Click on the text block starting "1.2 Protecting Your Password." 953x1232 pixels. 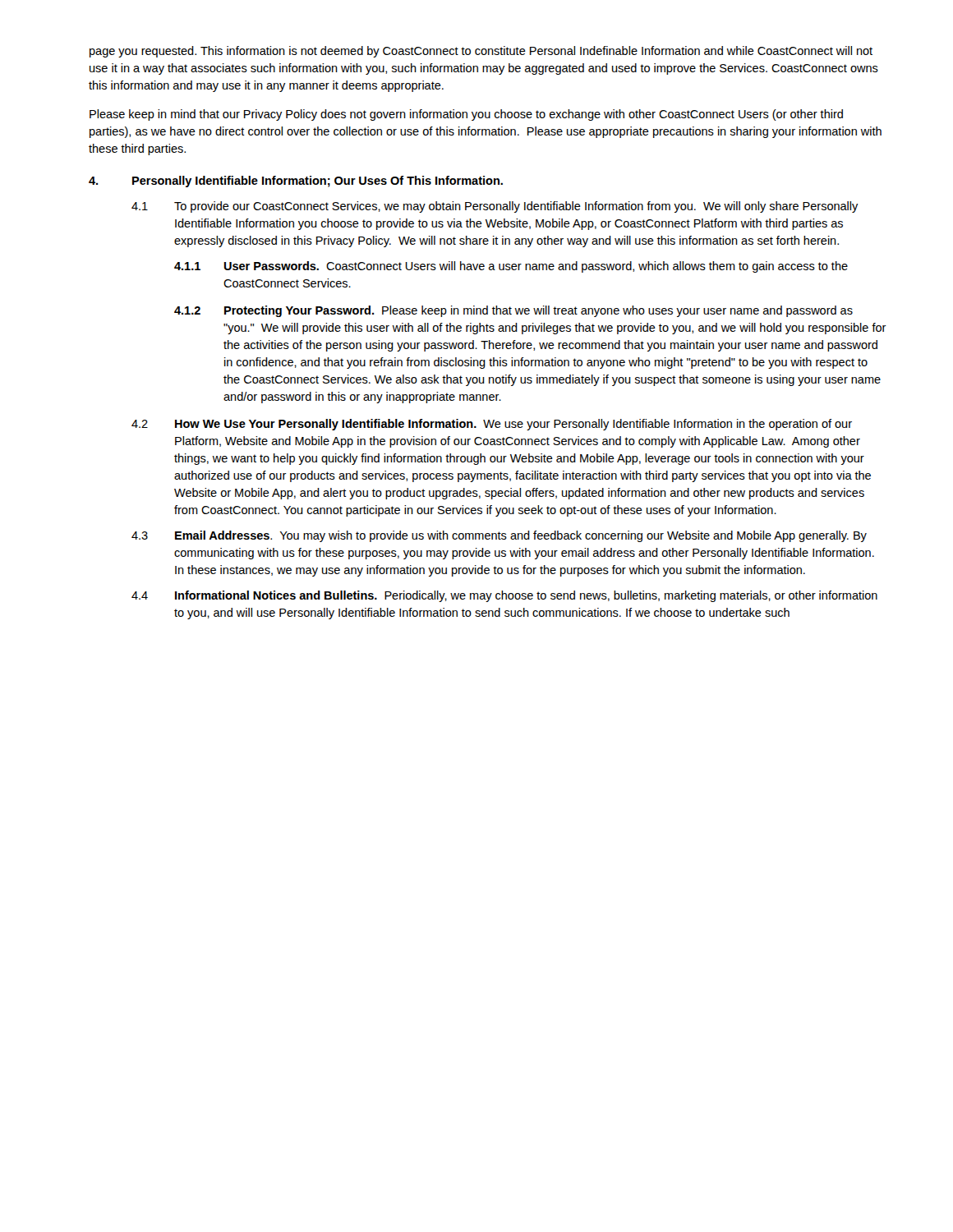[531, 354]
